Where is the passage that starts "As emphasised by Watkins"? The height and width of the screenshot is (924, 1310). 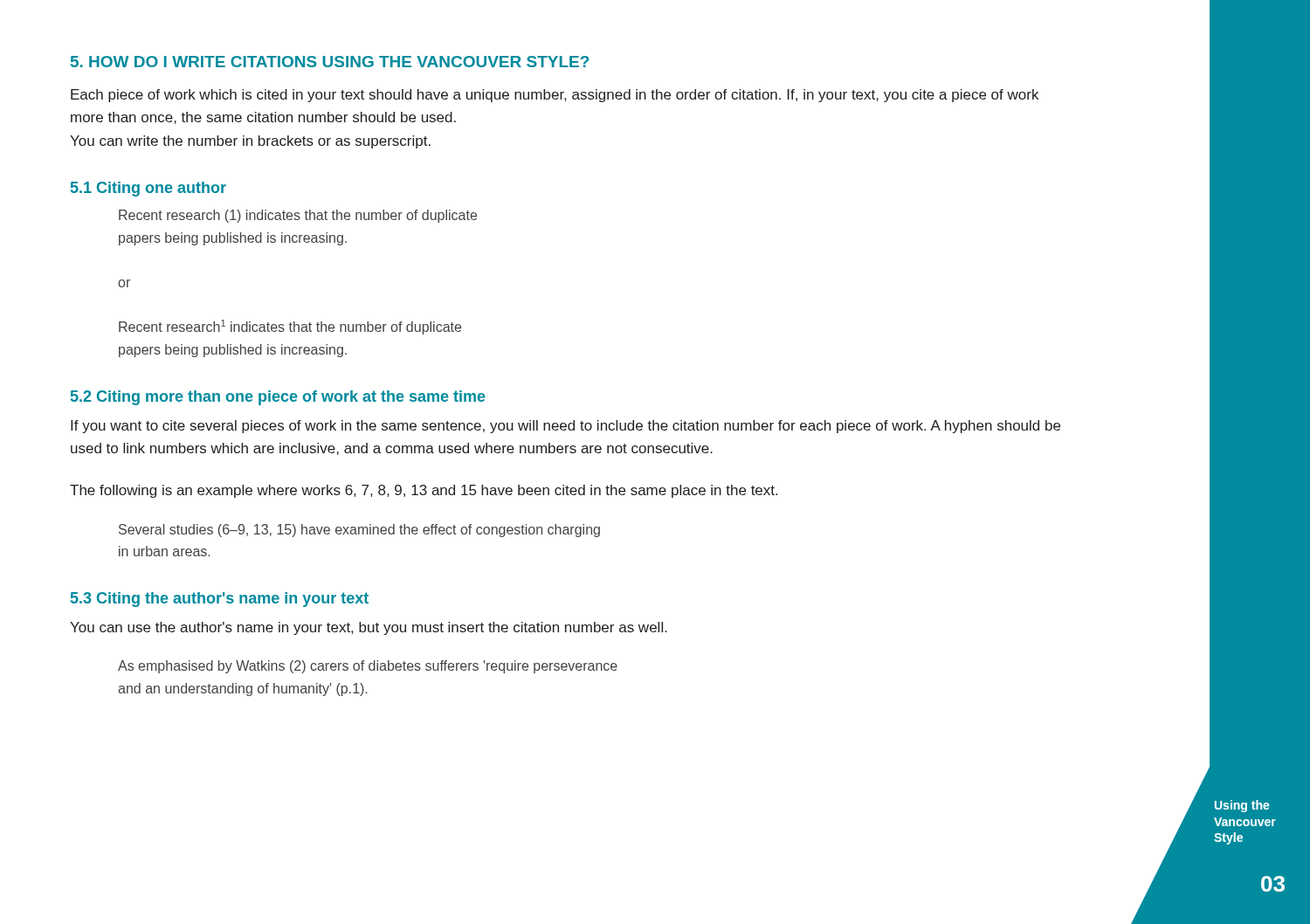(596, 677)
